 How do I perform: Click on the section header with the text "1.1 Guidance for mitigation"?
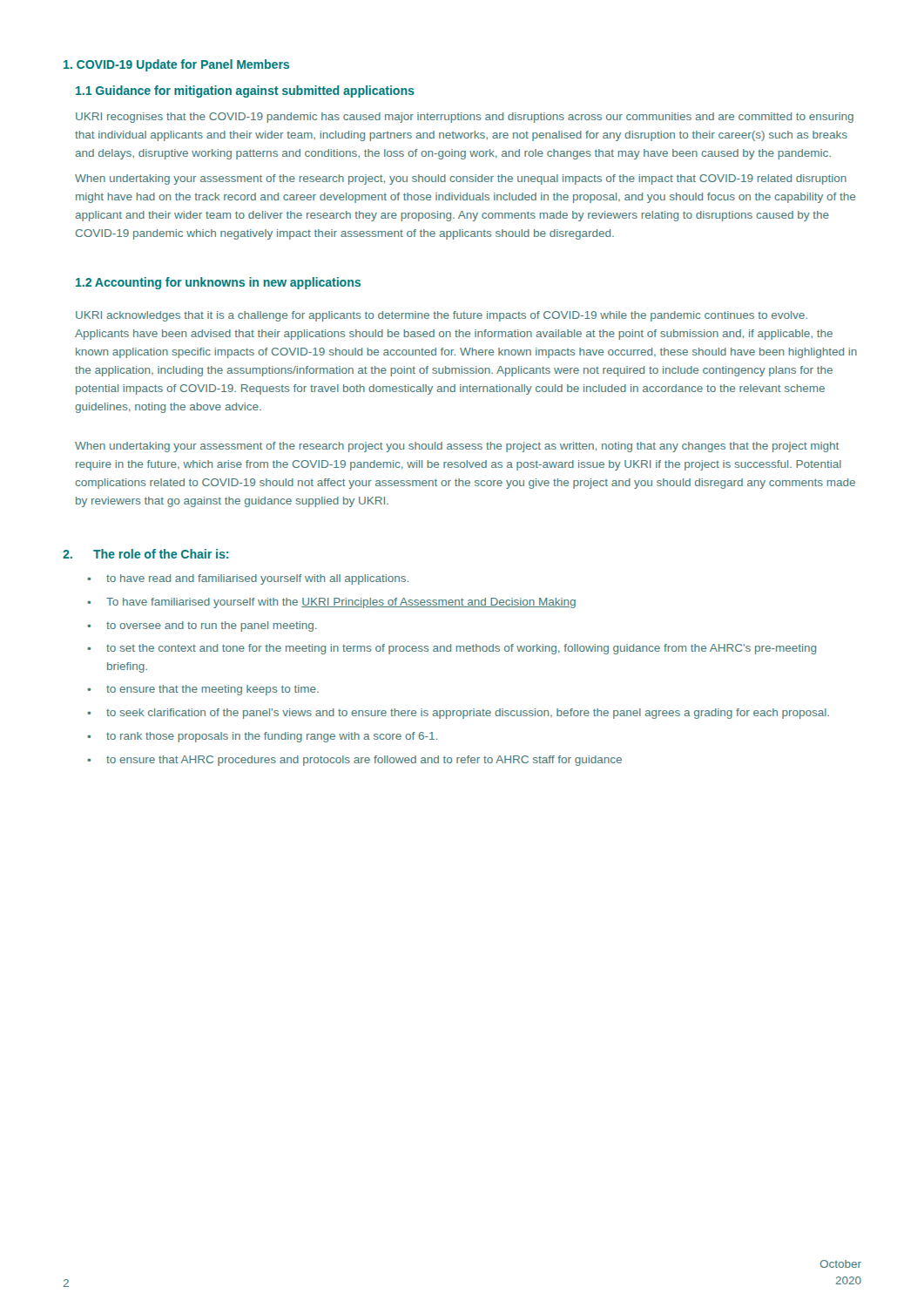(245, 91)
